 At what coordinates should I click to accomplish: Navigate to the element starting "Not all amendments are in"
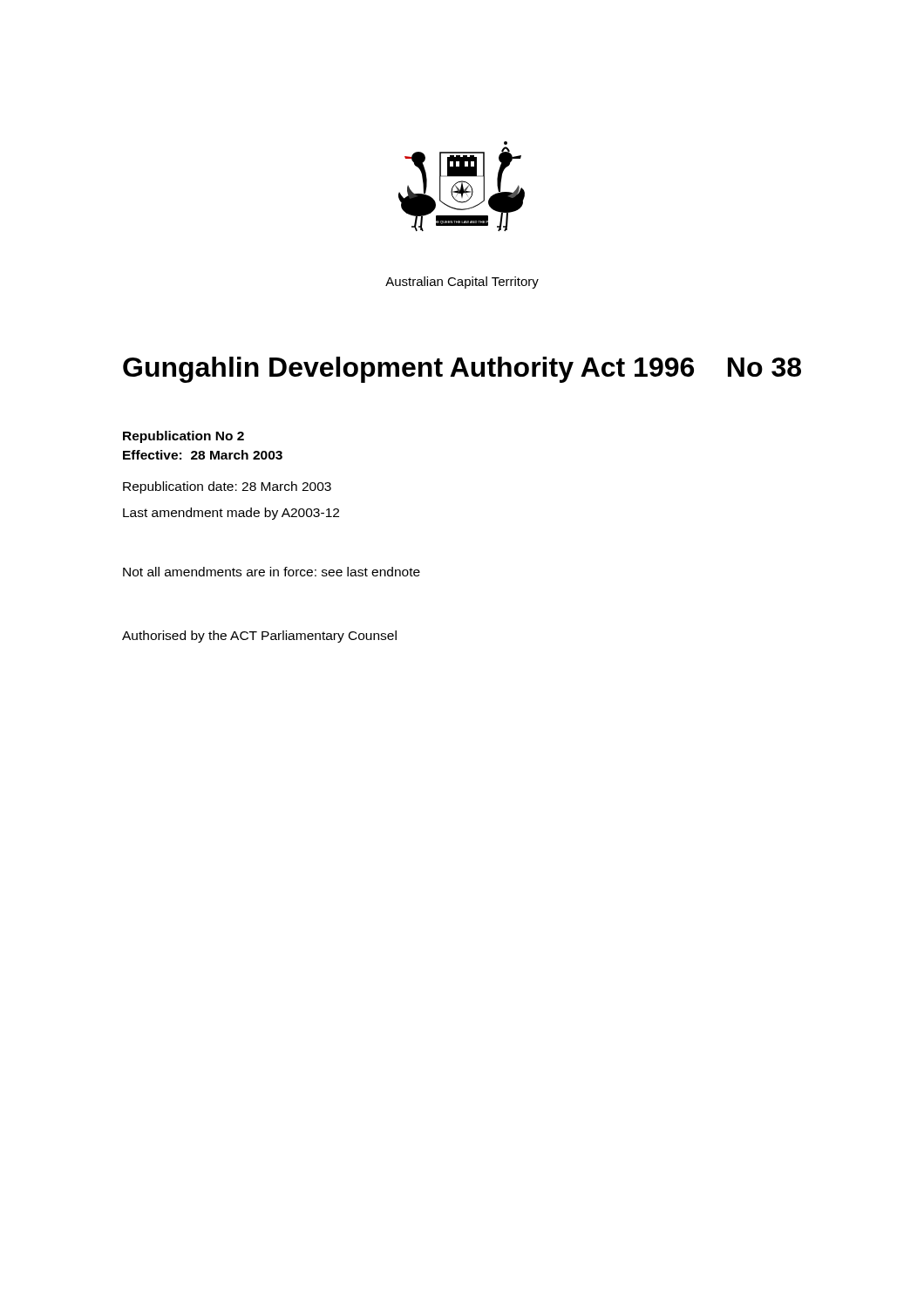click(271, 572)
